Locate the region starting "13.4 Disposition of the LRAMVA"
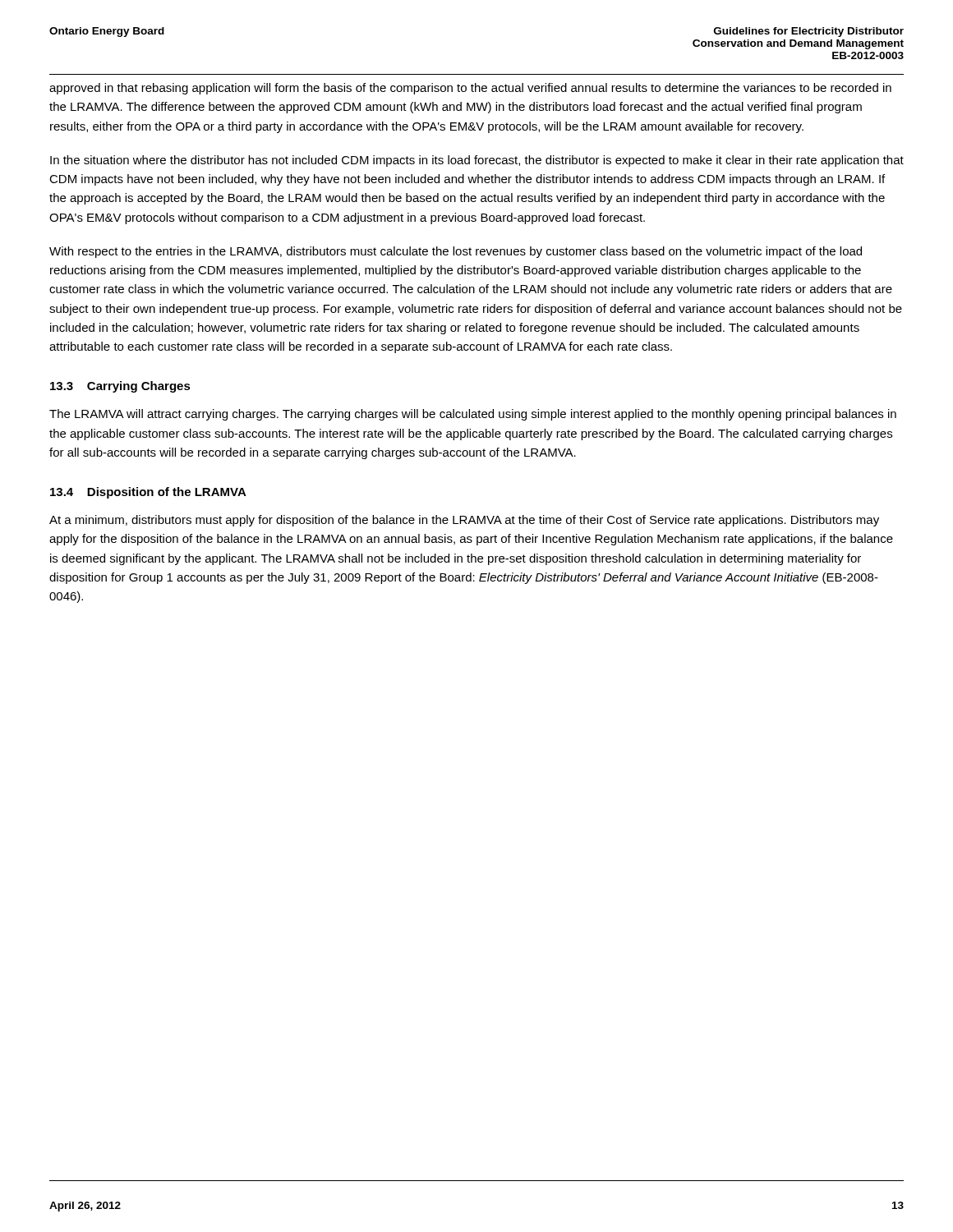This screenshot has height=1232, width=953. coord(148,492)
